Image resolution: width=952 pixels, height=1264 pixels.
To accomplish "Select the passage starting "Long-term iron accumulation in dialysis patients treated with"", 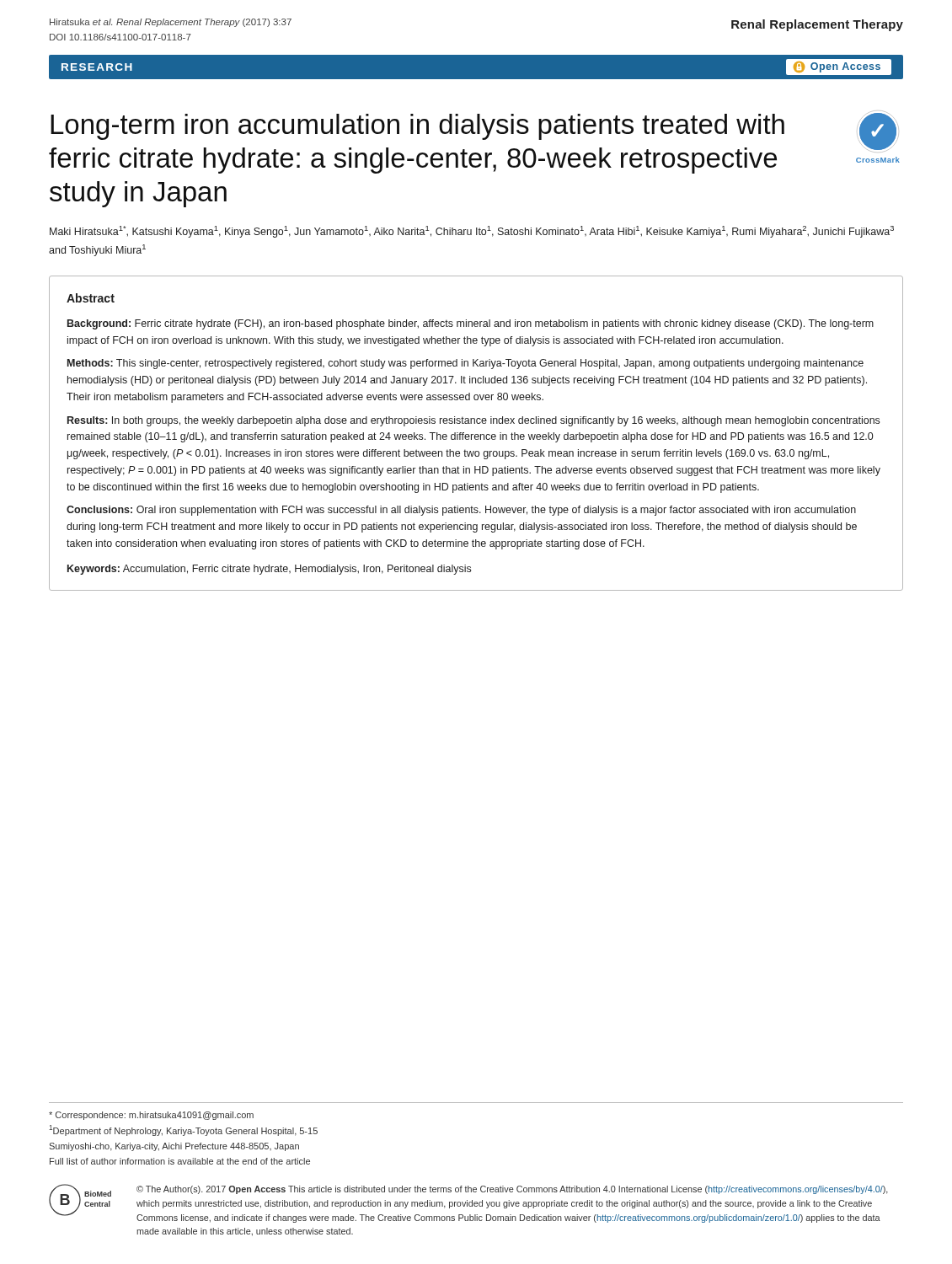I will (417, 158).
